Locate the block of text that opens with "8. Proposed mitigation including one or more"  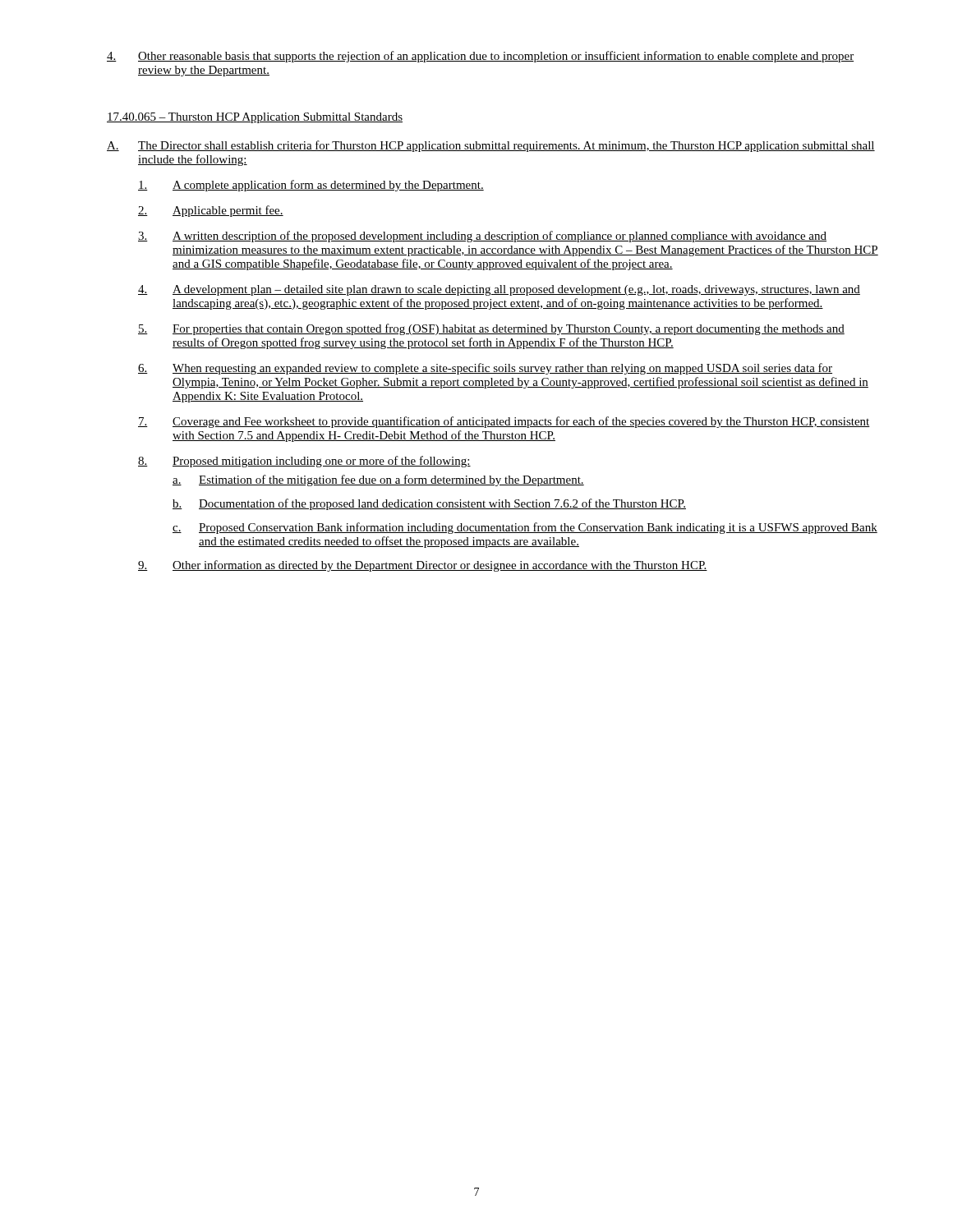304,461
